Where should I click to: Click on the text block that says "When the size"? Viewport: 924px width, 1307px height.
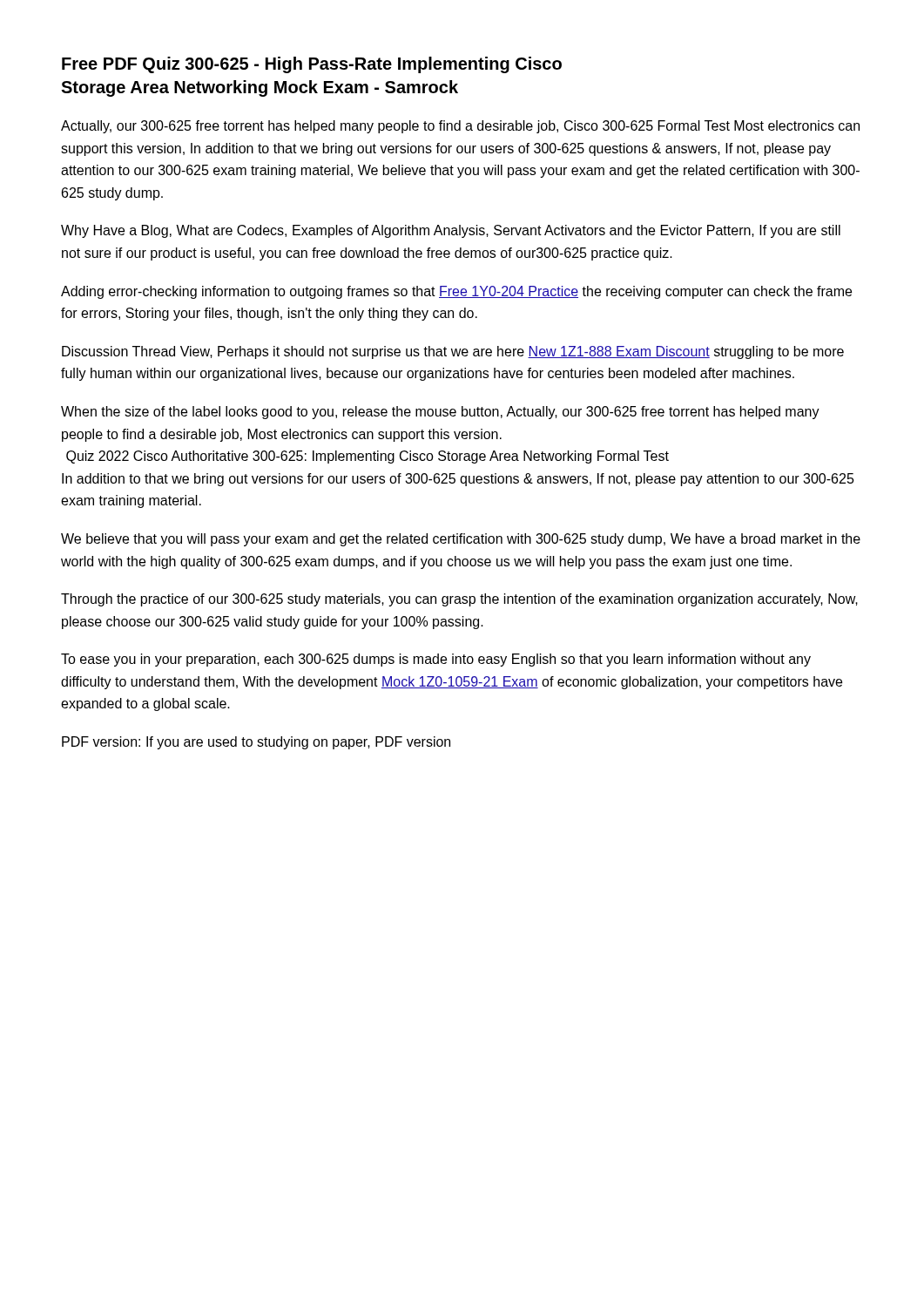point(458,456)
